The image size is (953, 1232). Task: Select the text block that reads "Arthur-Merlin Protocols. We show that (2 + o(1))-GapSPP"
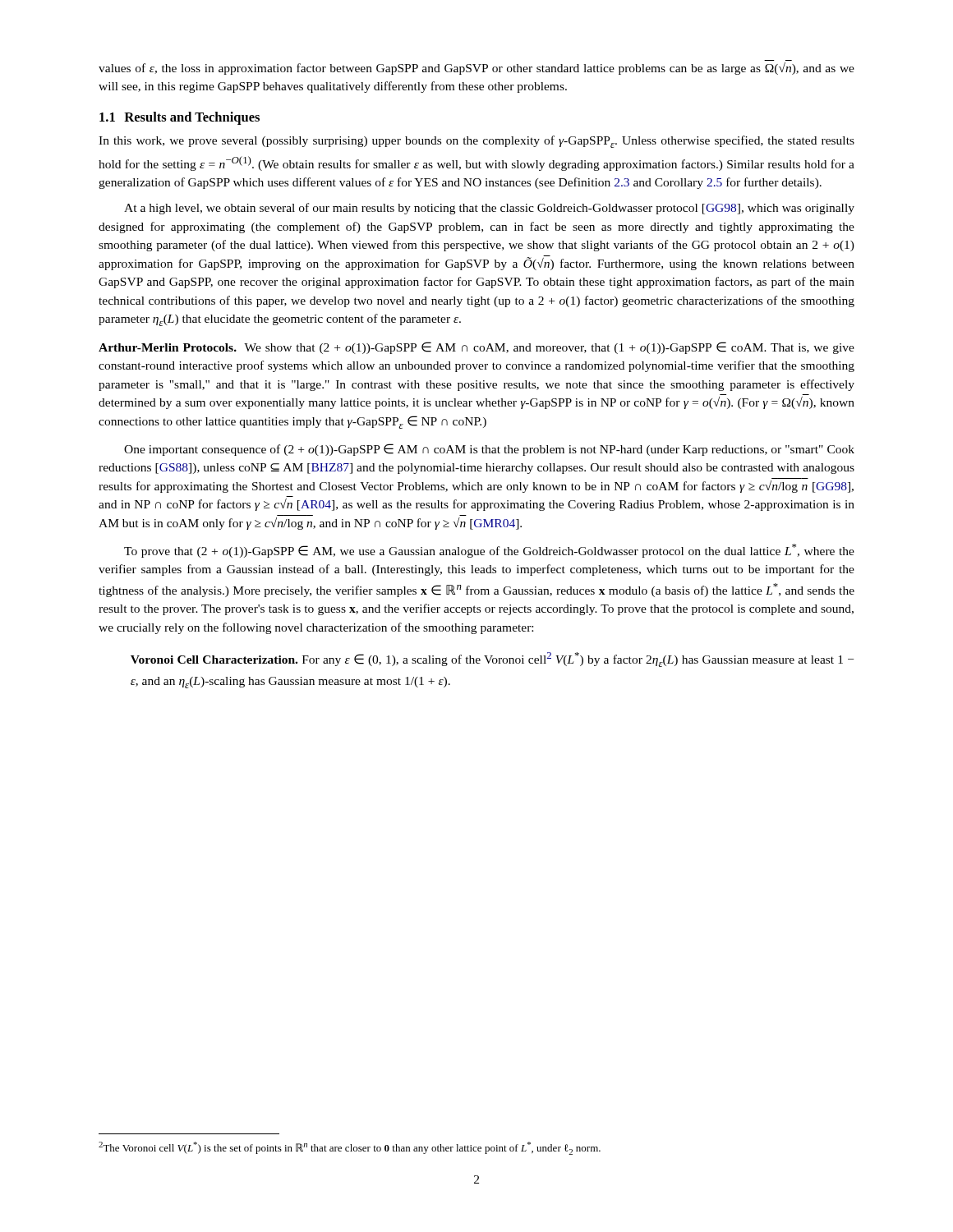point(476,487)
